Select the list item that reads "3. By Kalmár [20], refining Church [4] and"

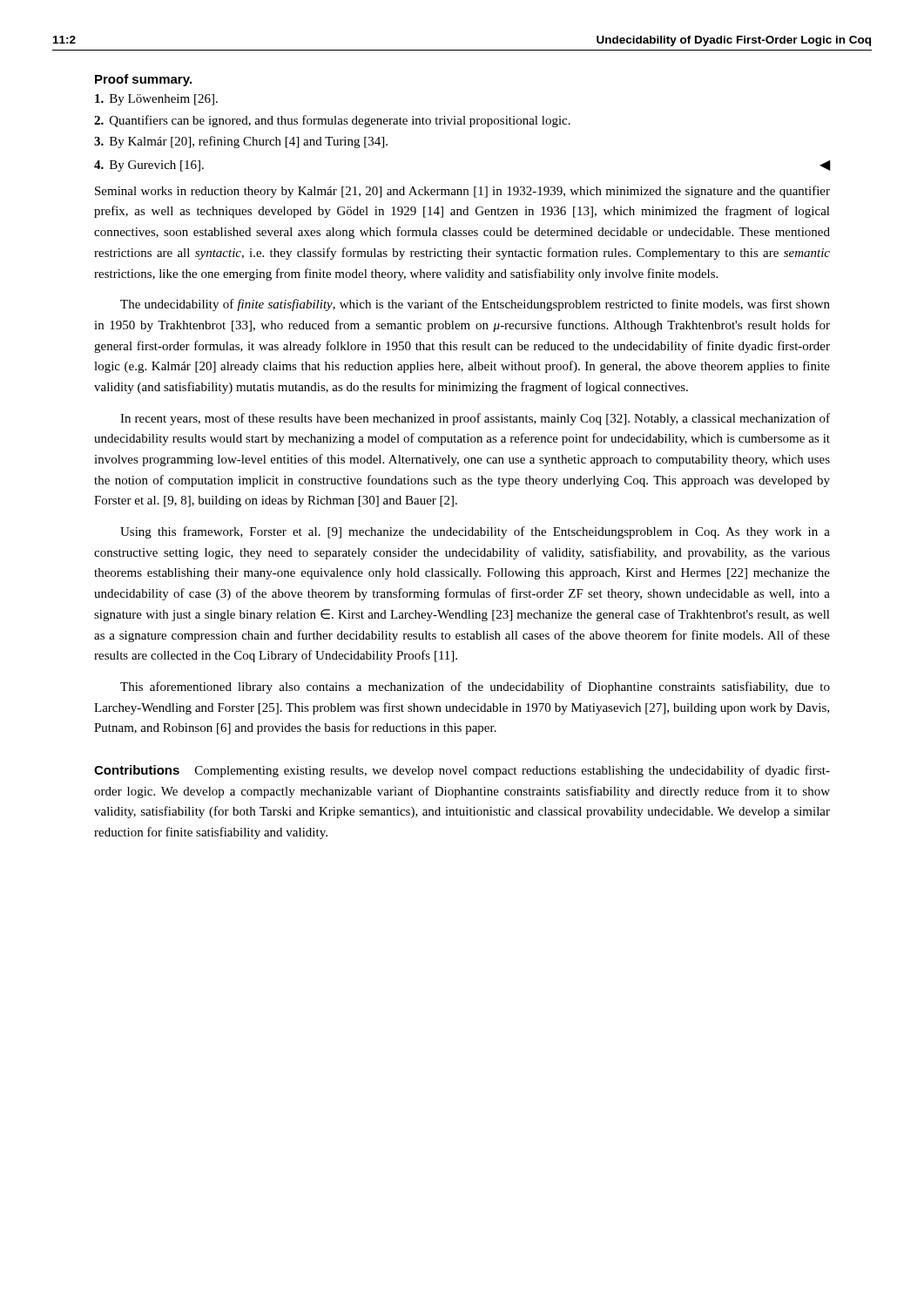click(x=241, y=142)
